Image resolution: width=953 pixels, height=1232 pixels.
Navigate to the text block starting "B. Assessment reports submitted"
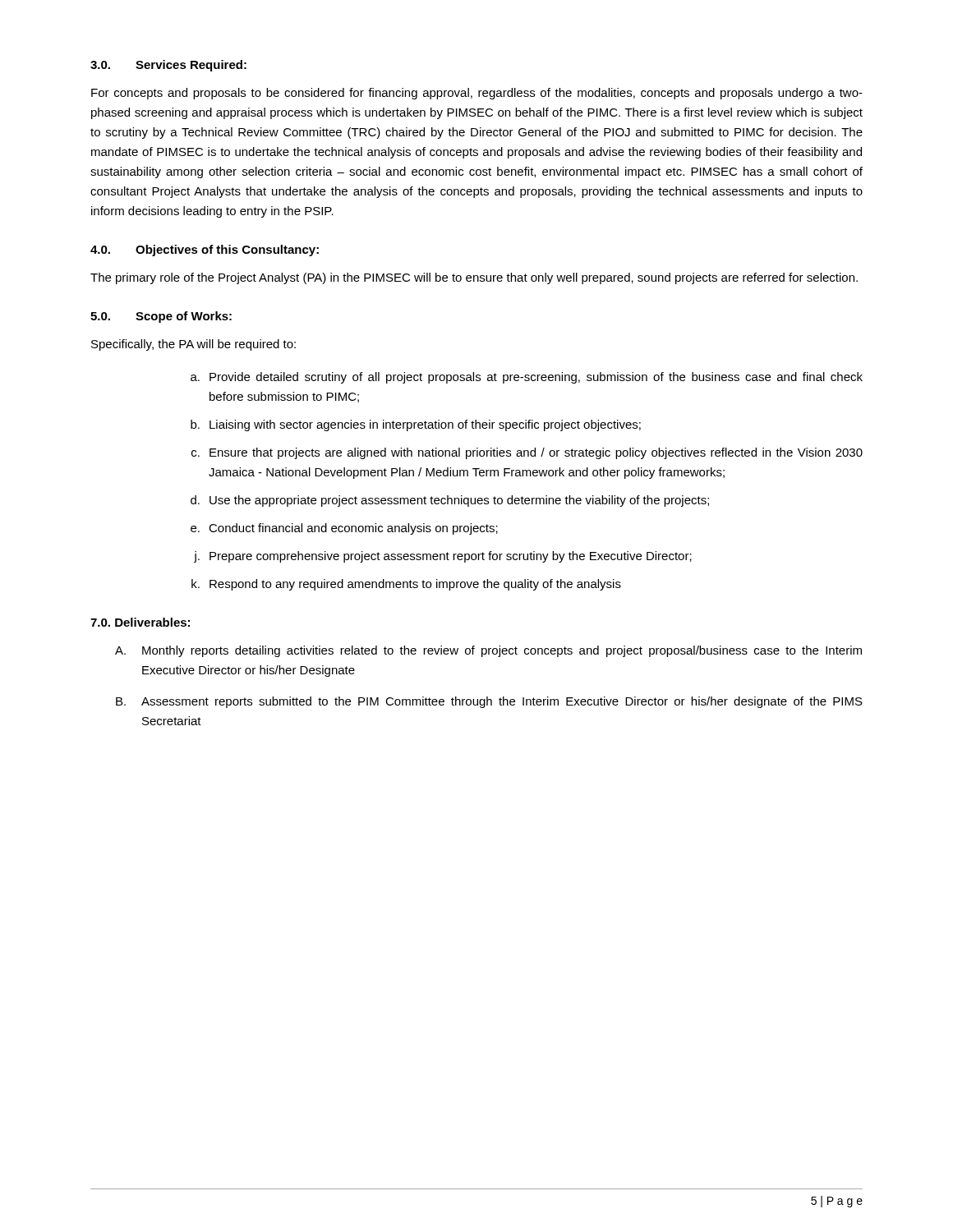489,711
